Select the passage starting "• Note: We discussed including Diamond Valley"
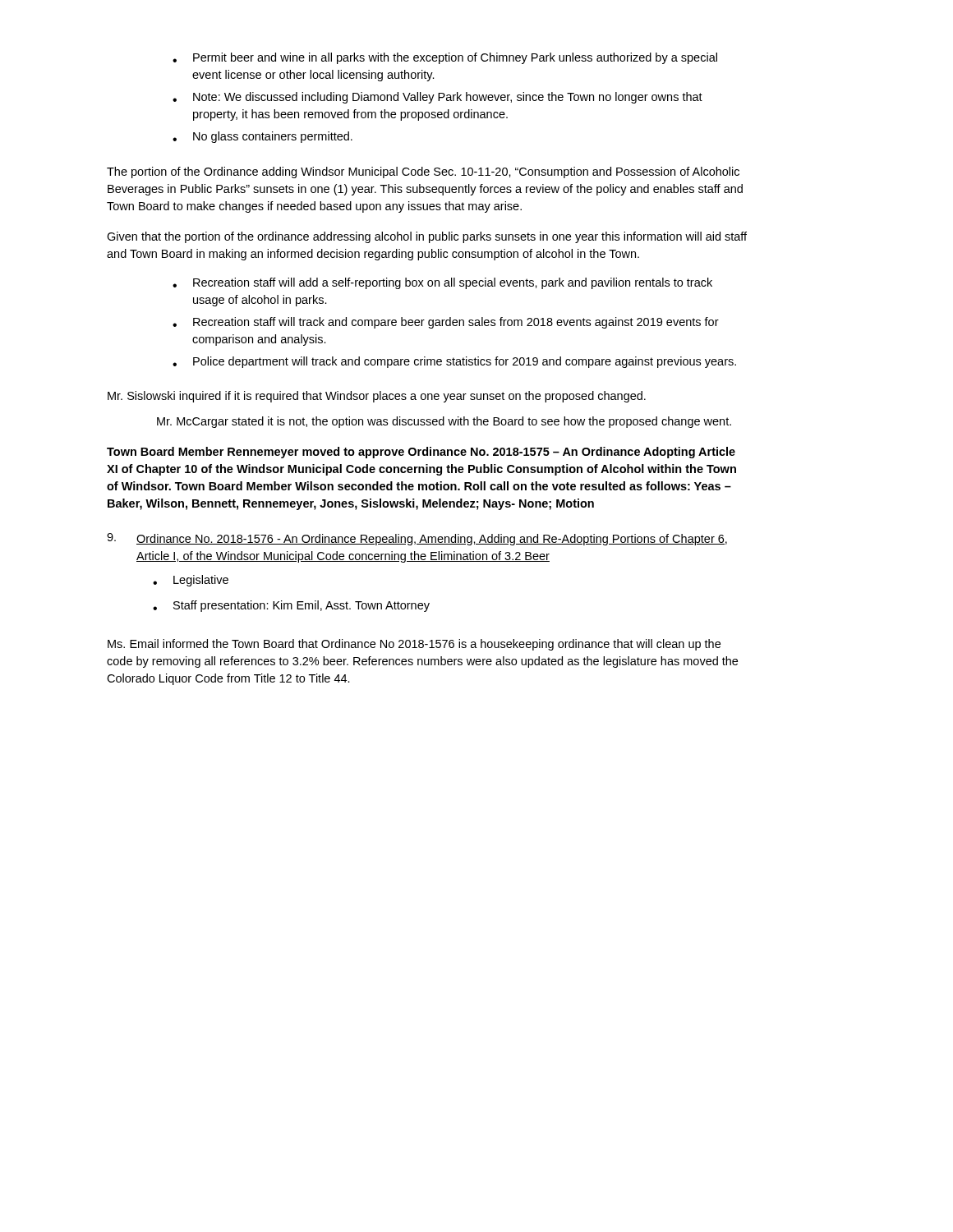This screenshot has height=1232, width=953. 460,106
